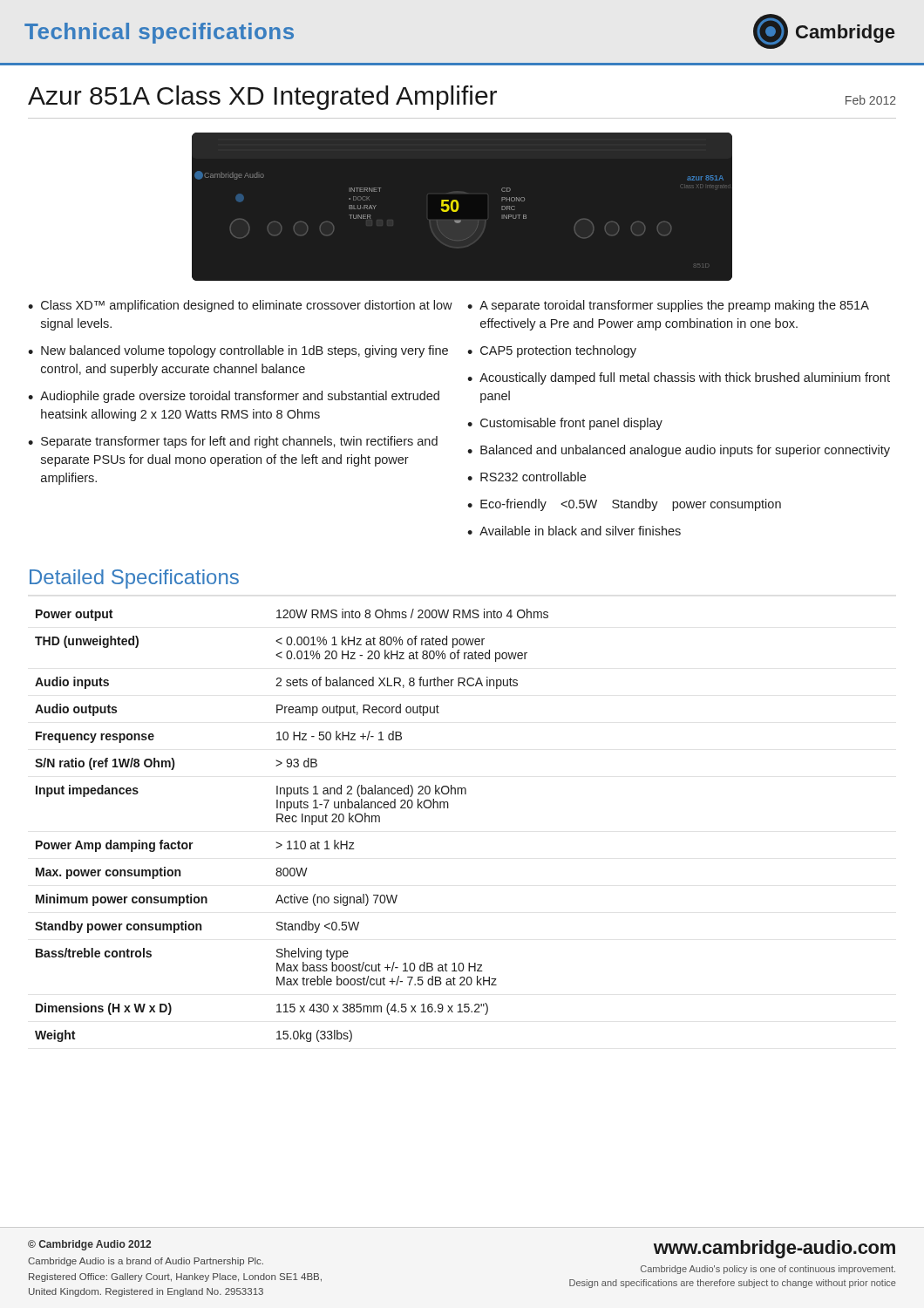Select the list item containing "• Customisable front panel display"
This screenshot has height=1308, width=924.
(565, 423)
